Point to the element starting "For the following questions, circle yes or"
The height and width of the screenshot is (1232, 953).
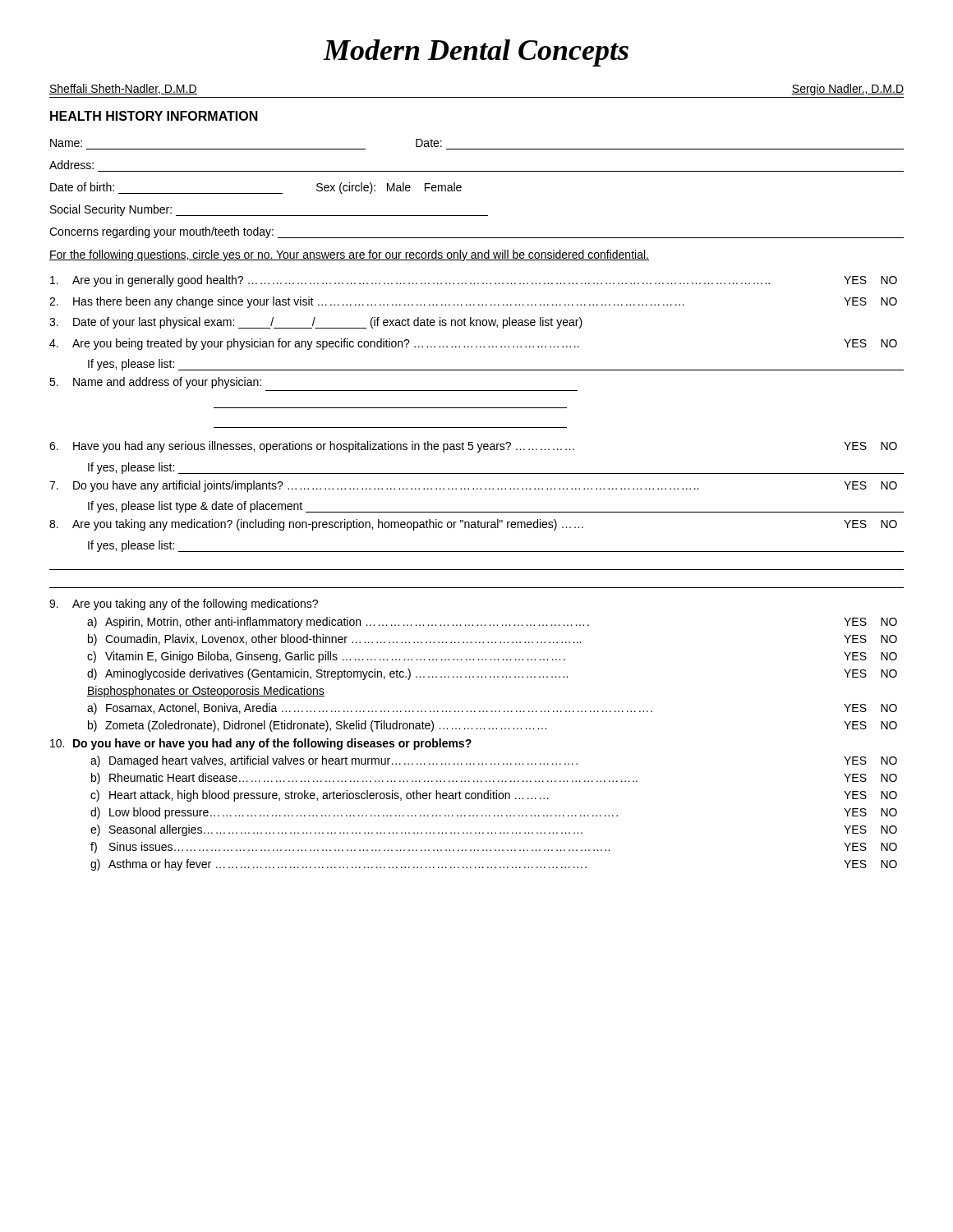pos(349,255)
